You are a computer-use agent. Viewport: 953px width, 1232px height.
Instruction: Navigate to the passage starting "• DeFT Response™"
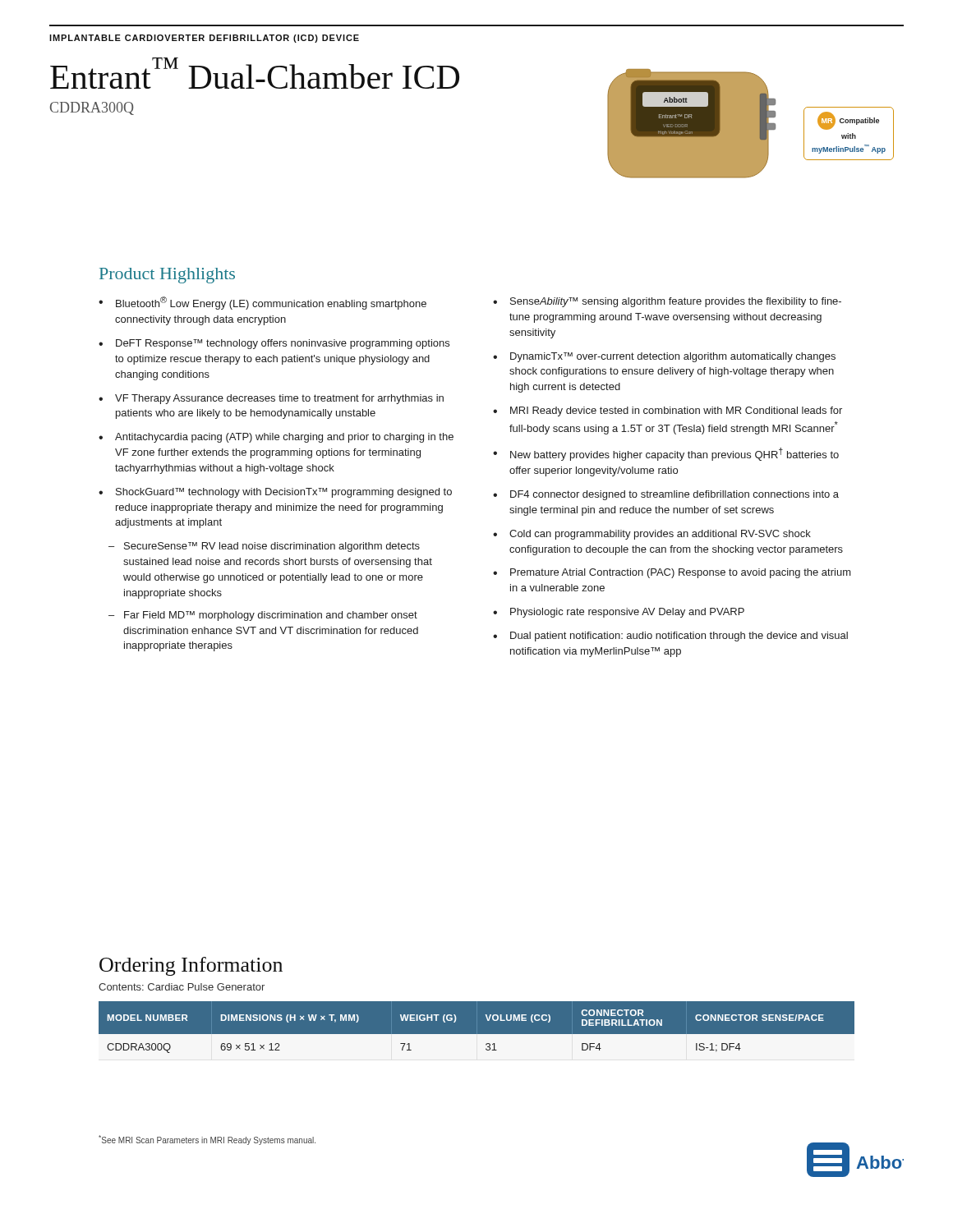coord(279,359)
